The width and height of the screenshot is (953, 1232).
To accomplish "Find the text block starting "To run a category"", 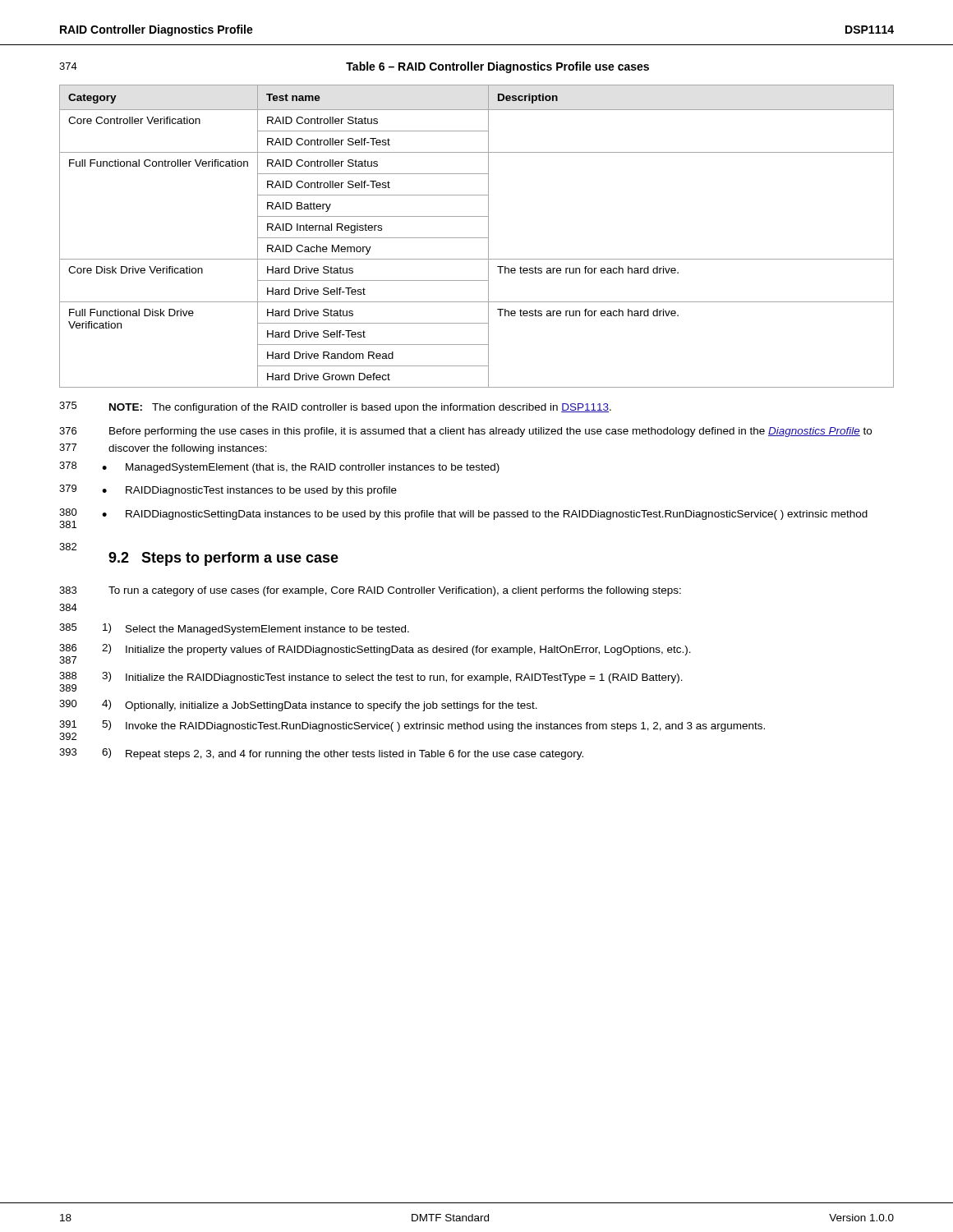I will [x=395, y=590].
